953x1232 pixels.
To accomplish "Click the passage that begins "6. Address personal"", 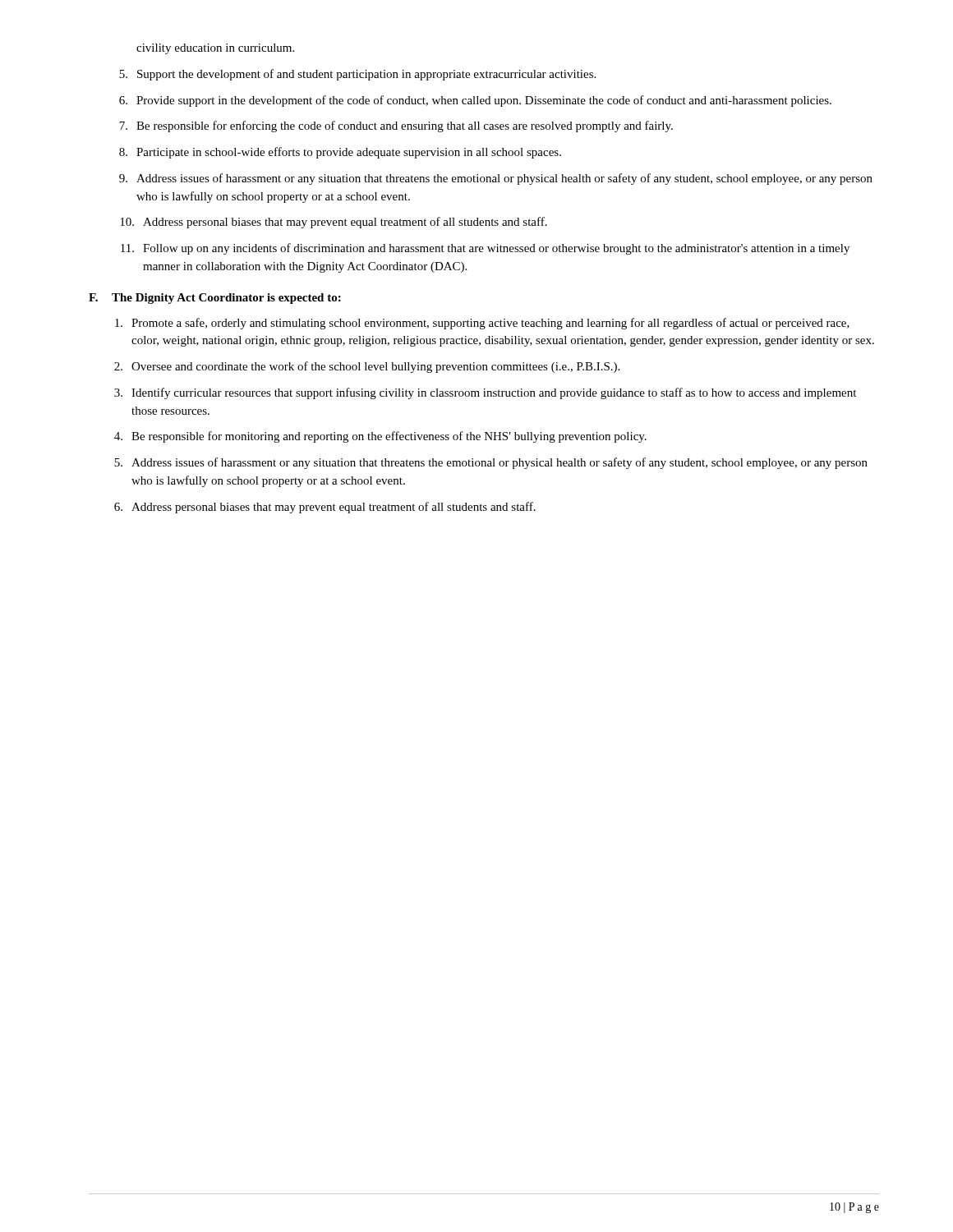I will click(x=488, y=507).
